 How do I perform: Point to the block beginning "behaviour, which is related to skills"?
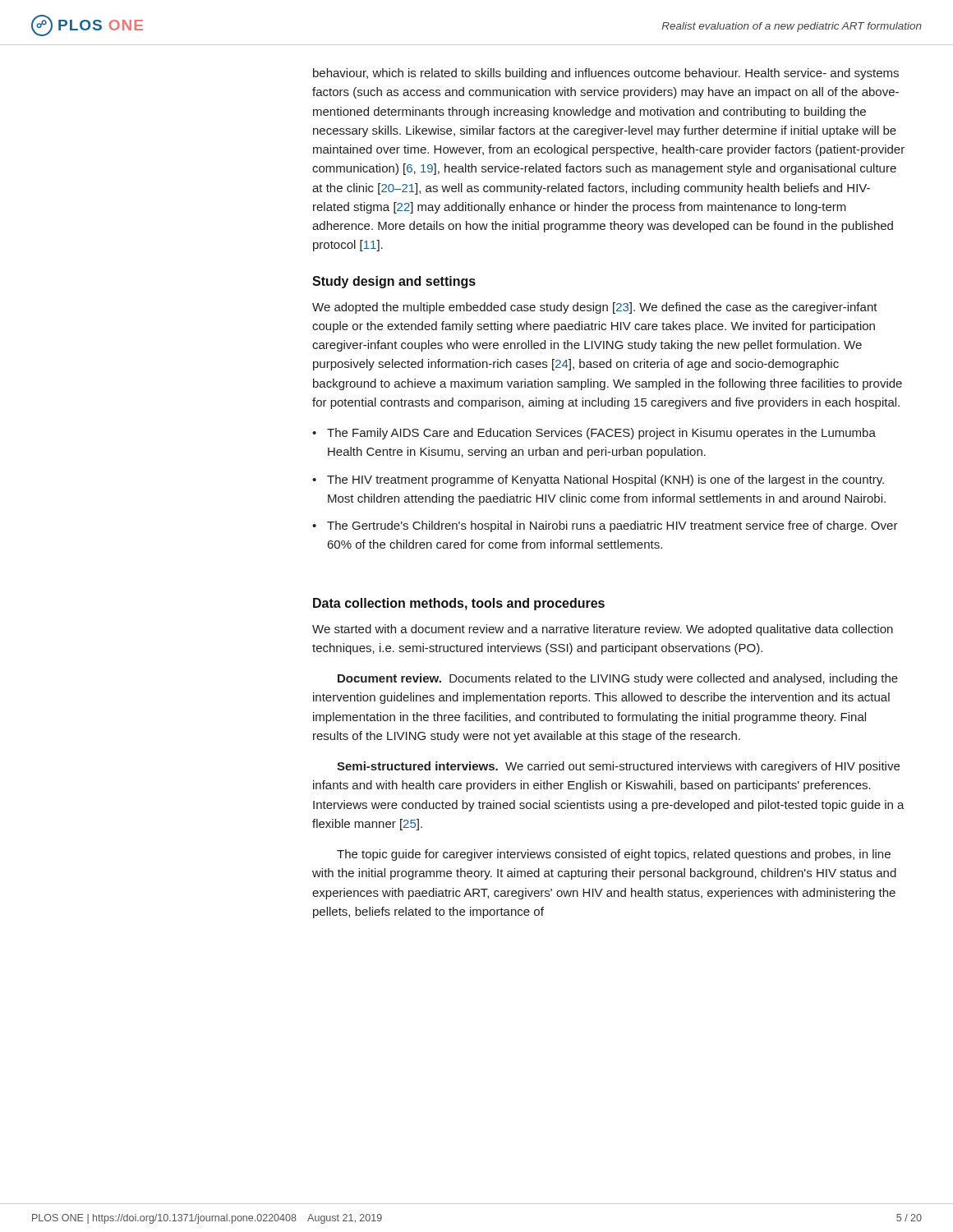tap(608, 159)
